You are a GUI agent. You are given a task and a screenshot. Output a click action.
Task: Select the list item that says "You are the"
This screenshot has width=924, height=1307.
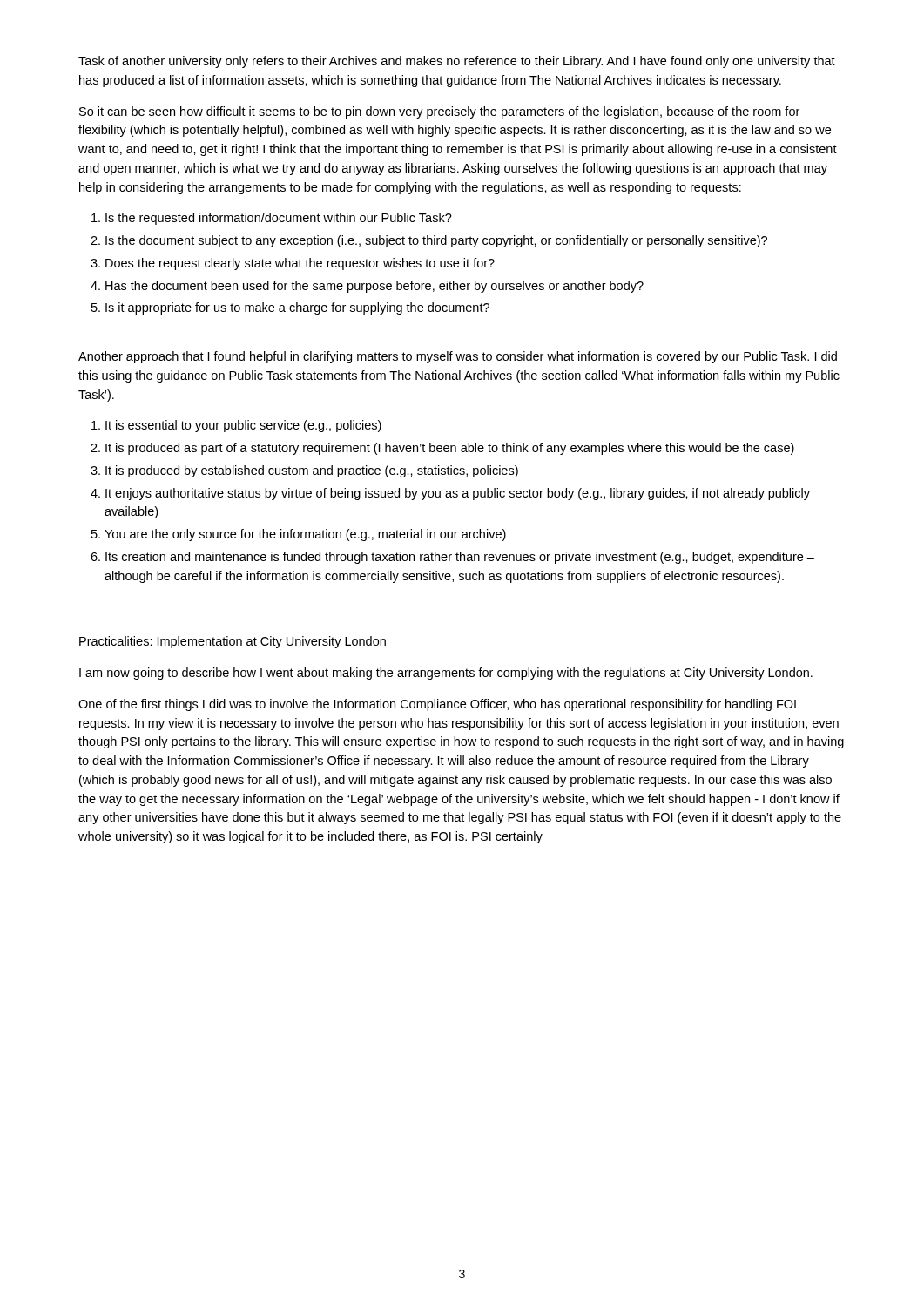pyautogui.click(x=475, y=535)
